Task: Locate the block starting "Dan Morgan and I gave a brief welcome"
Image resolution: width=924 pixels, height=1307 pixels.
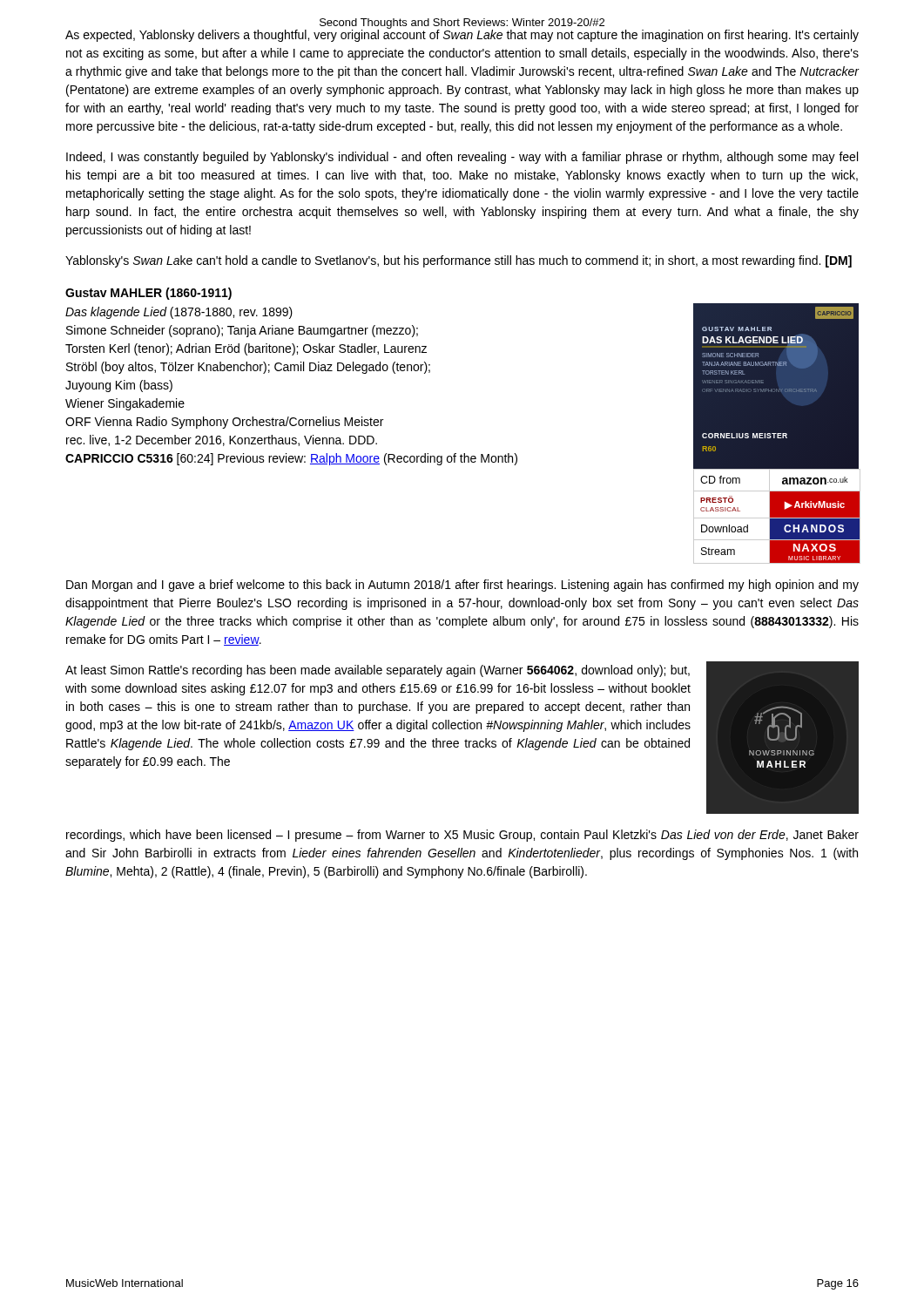Action: point(462,612)
